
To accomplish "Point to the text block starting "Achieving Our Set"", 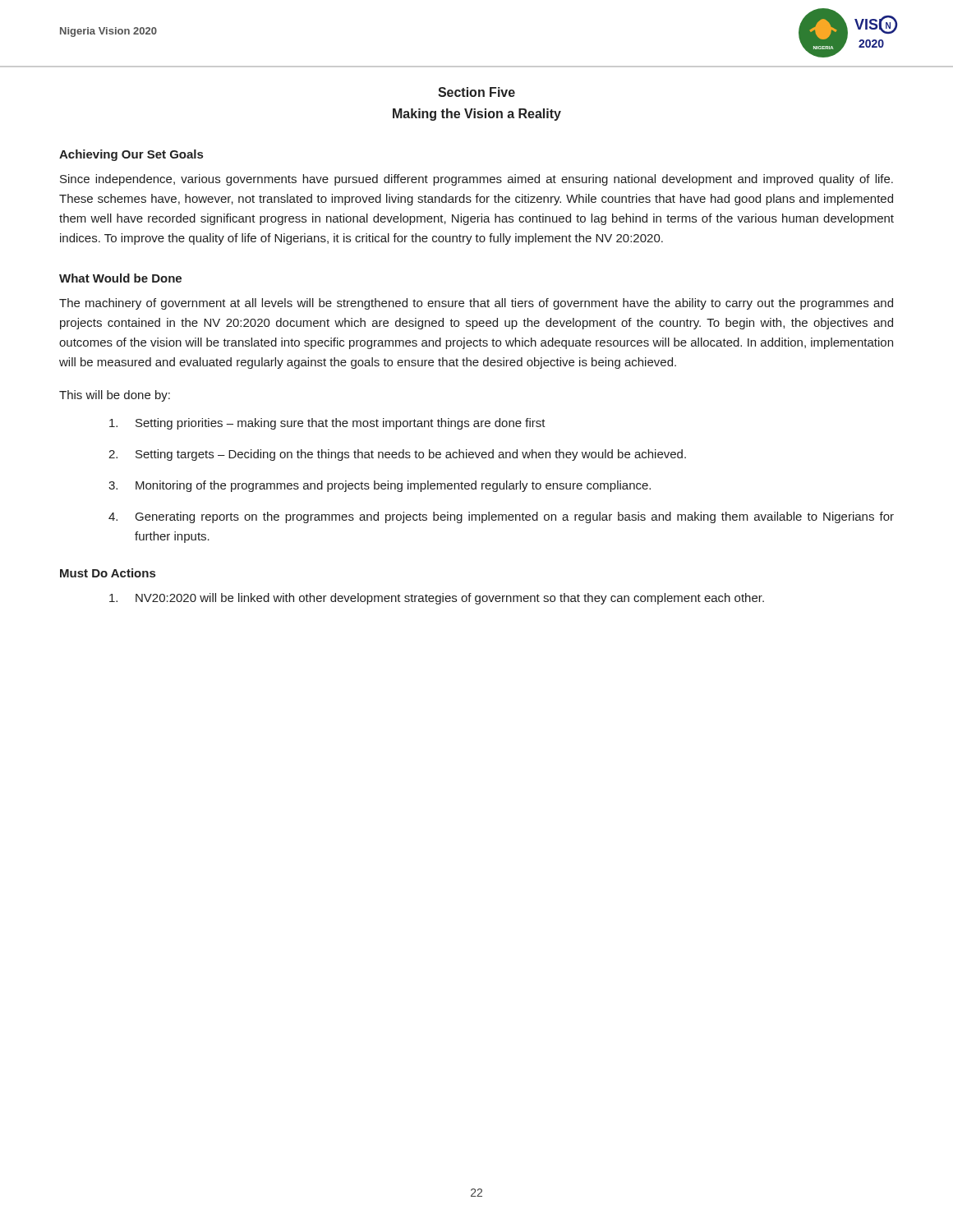I will [x=131, y=154].
